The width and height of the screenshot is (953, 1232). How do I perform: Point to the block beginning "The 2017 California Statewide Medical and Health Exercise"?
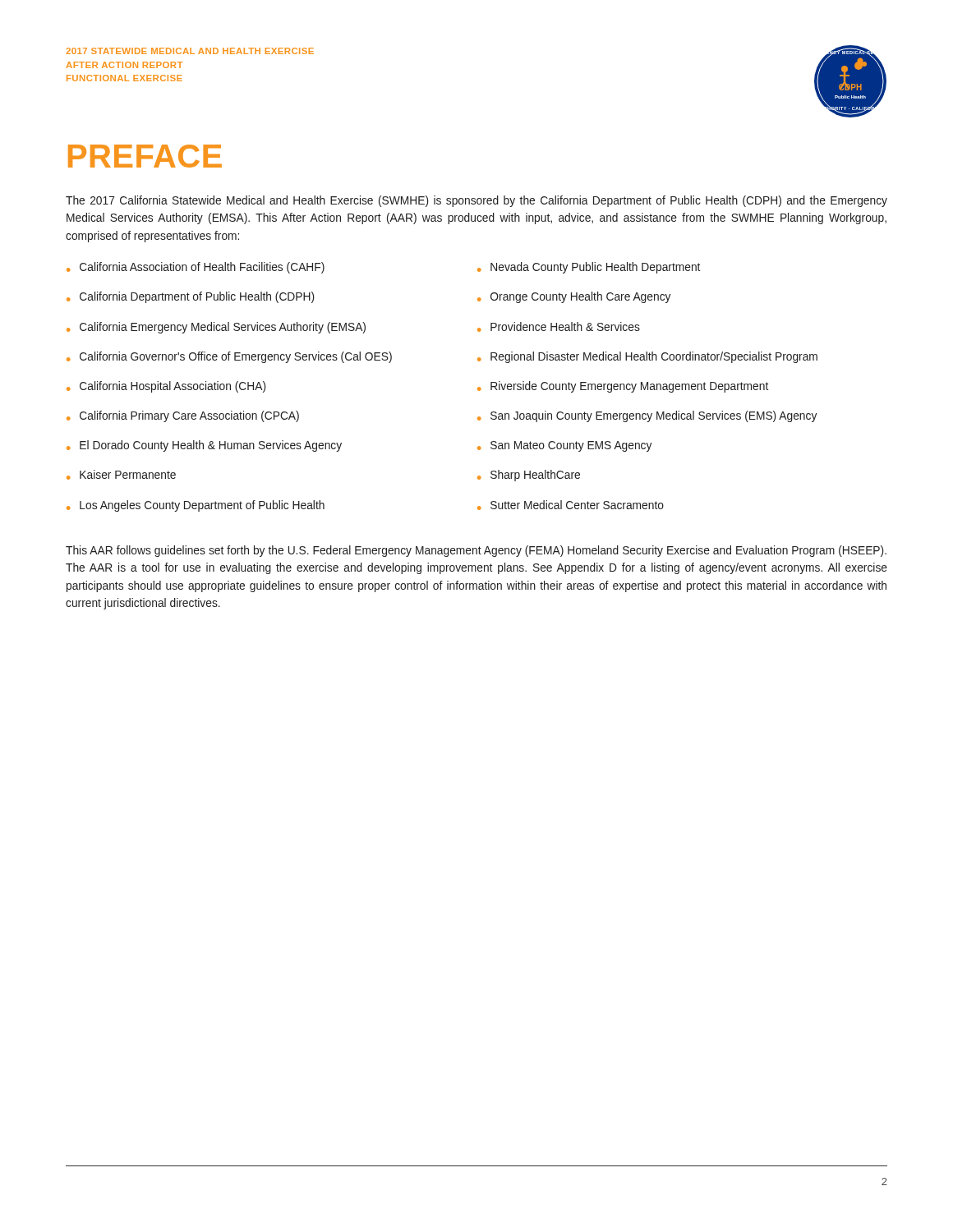476,218
